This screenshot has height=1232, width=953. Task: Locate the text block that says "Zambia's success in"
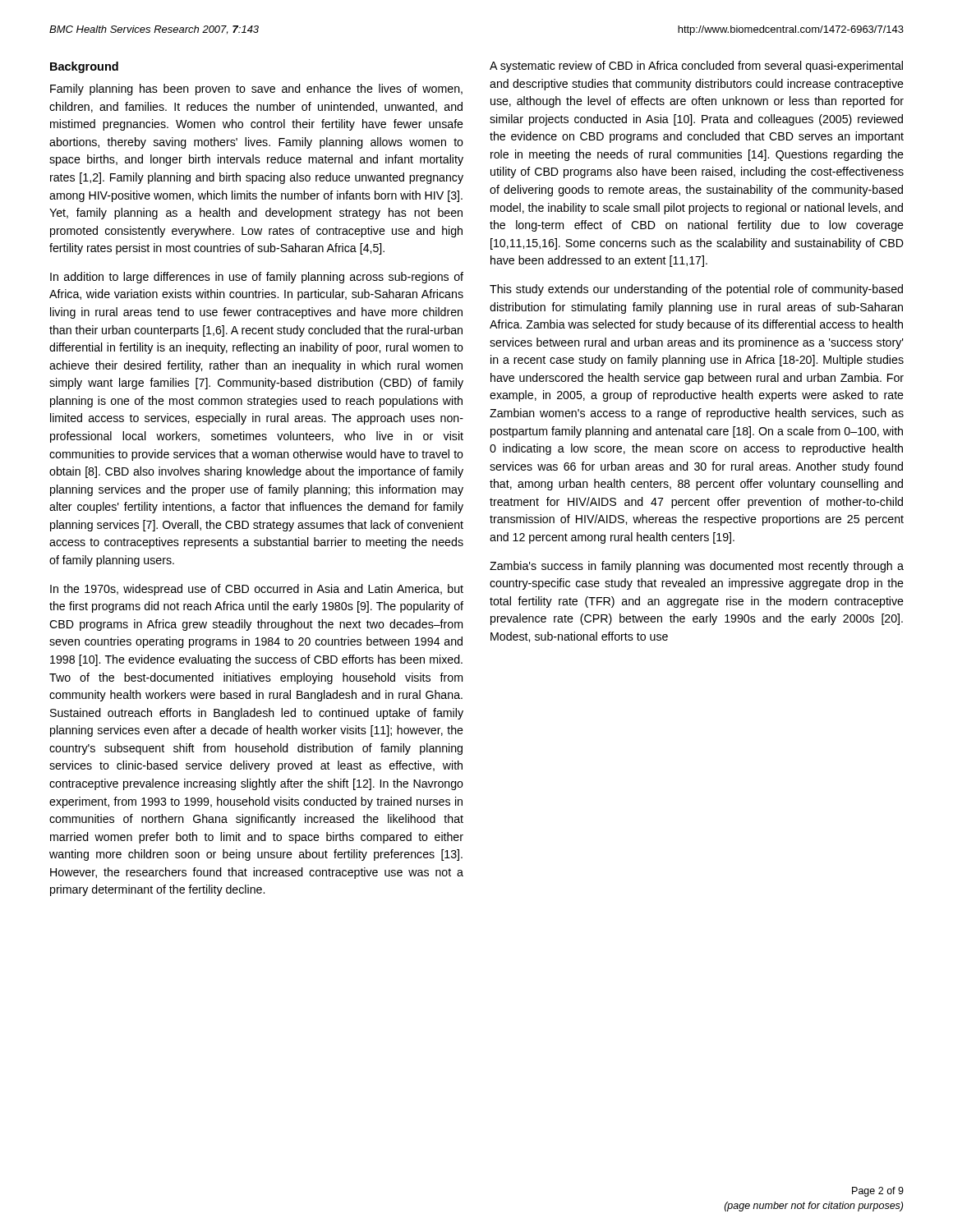[x=697, y=602]
